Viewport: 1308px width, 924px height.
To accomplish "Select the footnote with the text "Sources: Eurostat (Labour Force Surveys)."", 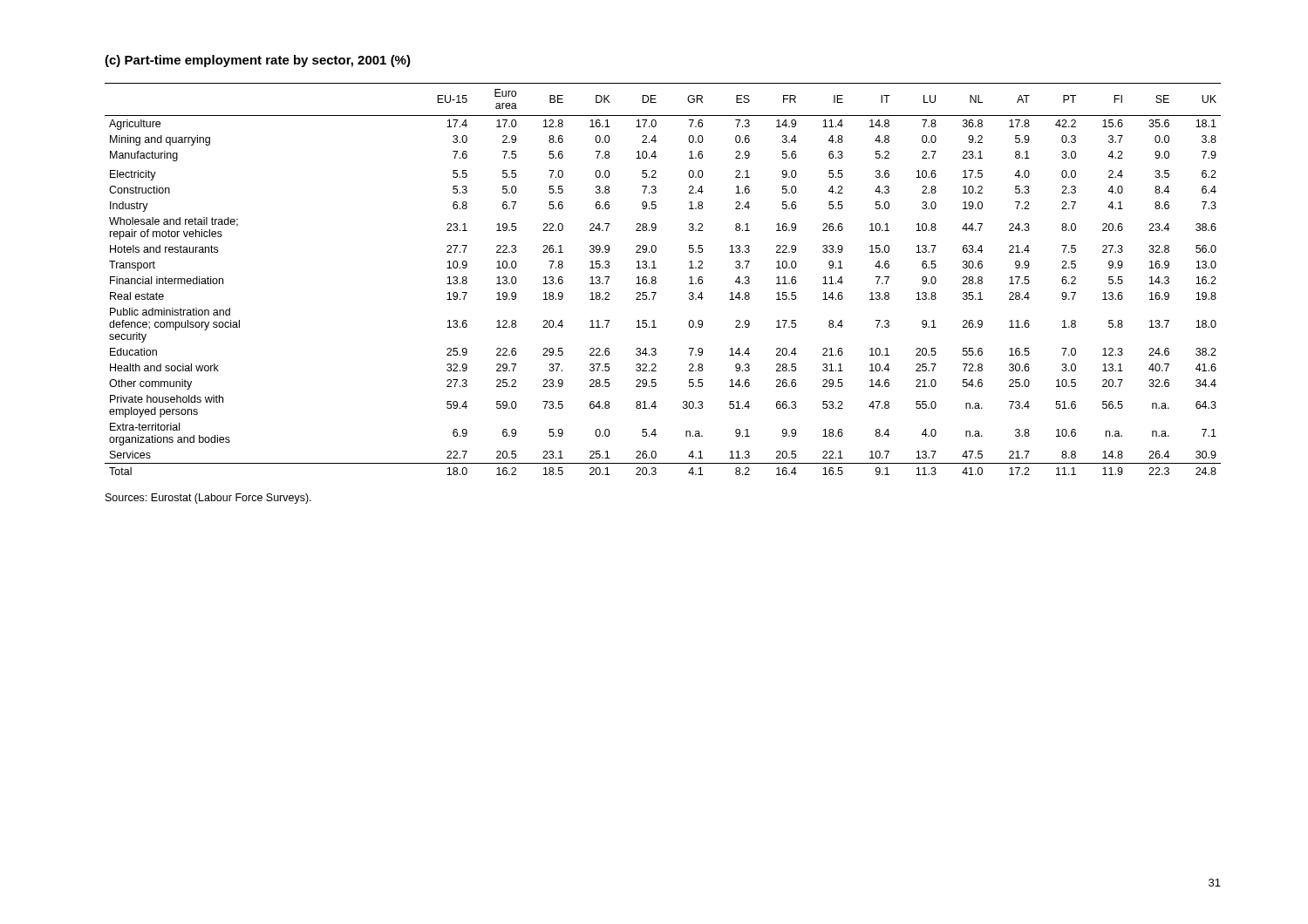I will (x=208, y=498).
